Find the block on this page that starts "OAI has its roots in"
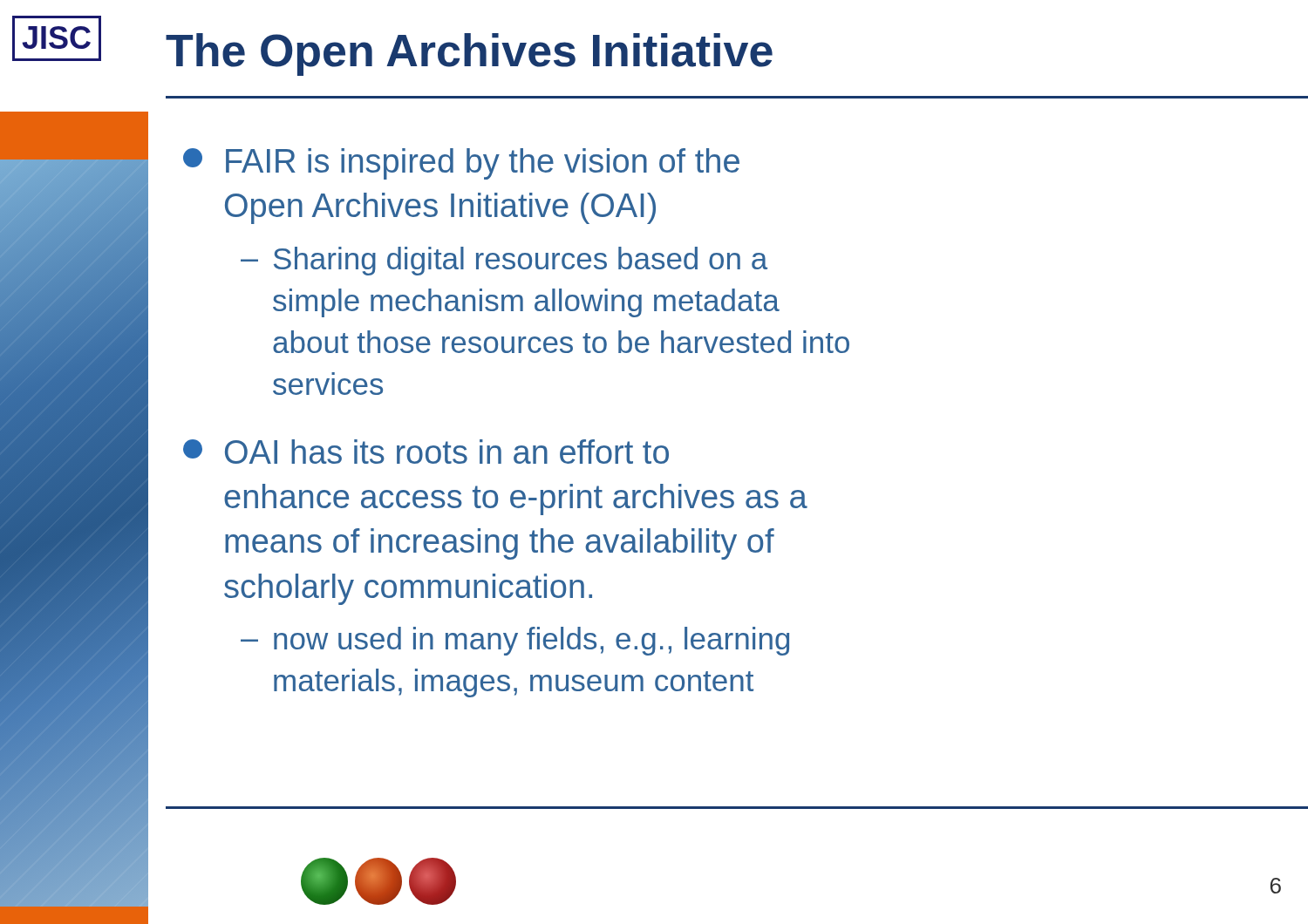The image size is (1308, 924). (495, 520)
